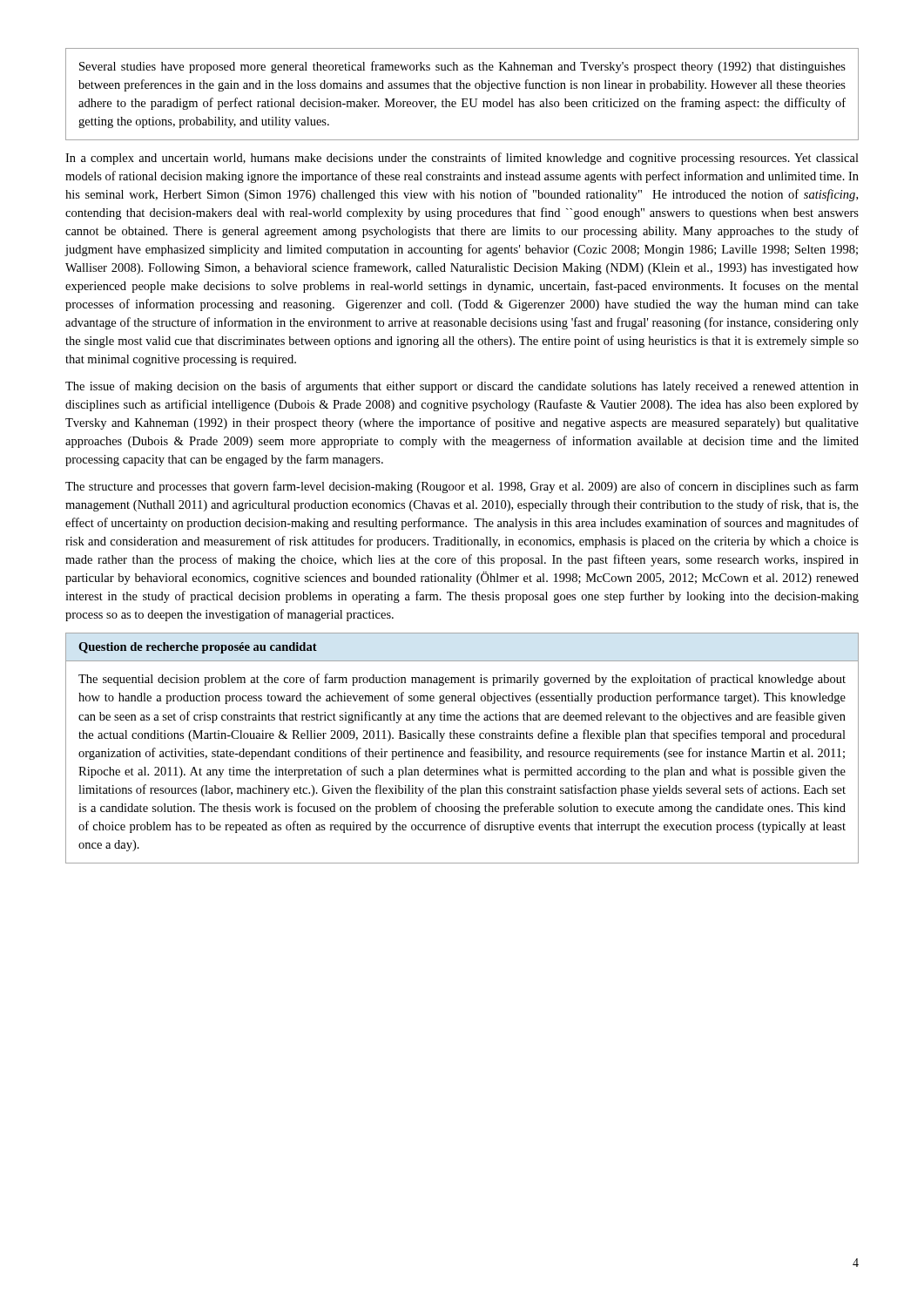The width and height of the screenshot is (924, 1307).
Task: Click on the text block starting "In a complex and uncertain world,"
Action: pyautogui.click(x=462, y=259)
